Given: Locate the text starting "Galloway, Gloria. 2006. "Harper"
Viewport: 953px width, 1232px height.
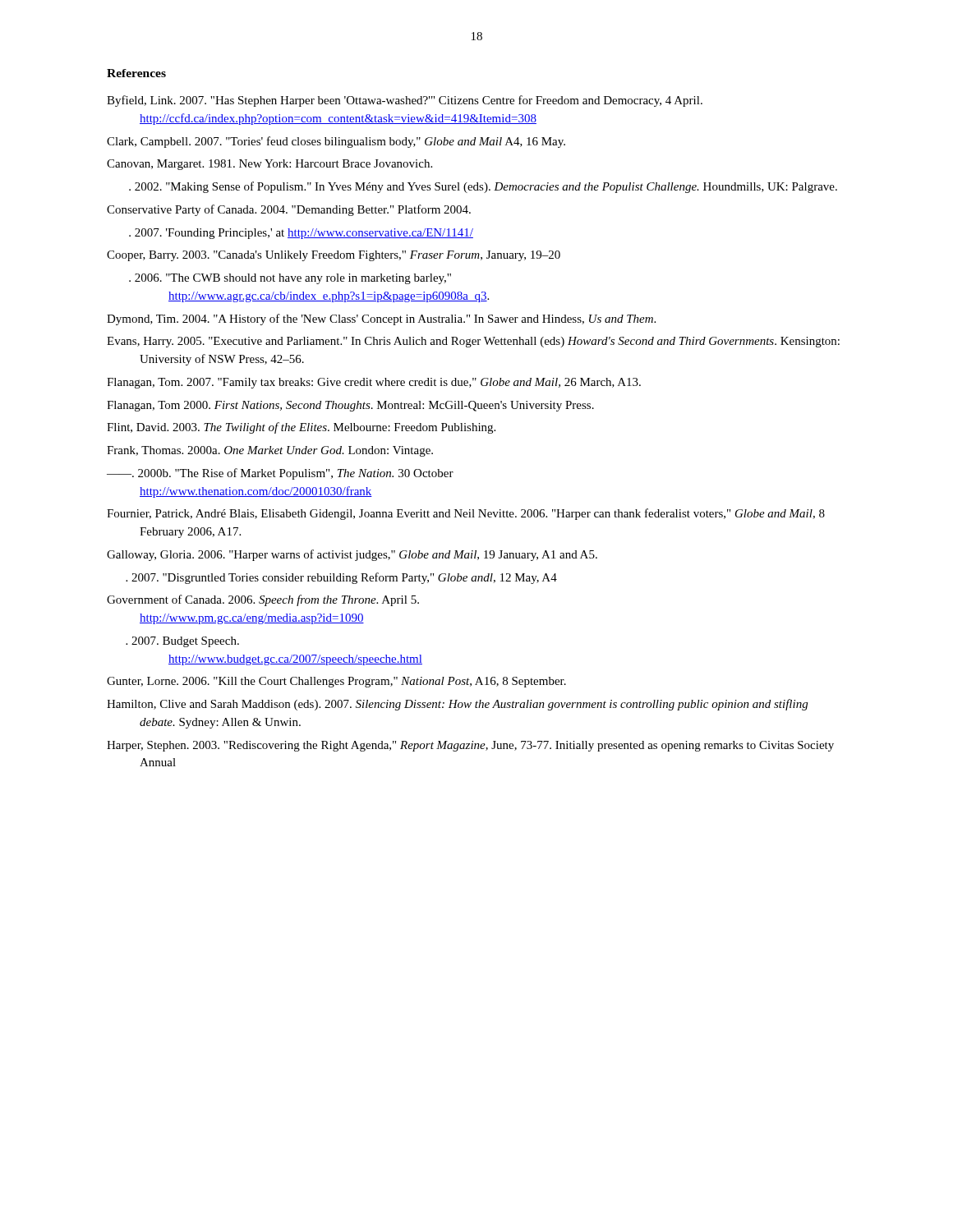Looking at the screenshot, I should tap(352, 554).
